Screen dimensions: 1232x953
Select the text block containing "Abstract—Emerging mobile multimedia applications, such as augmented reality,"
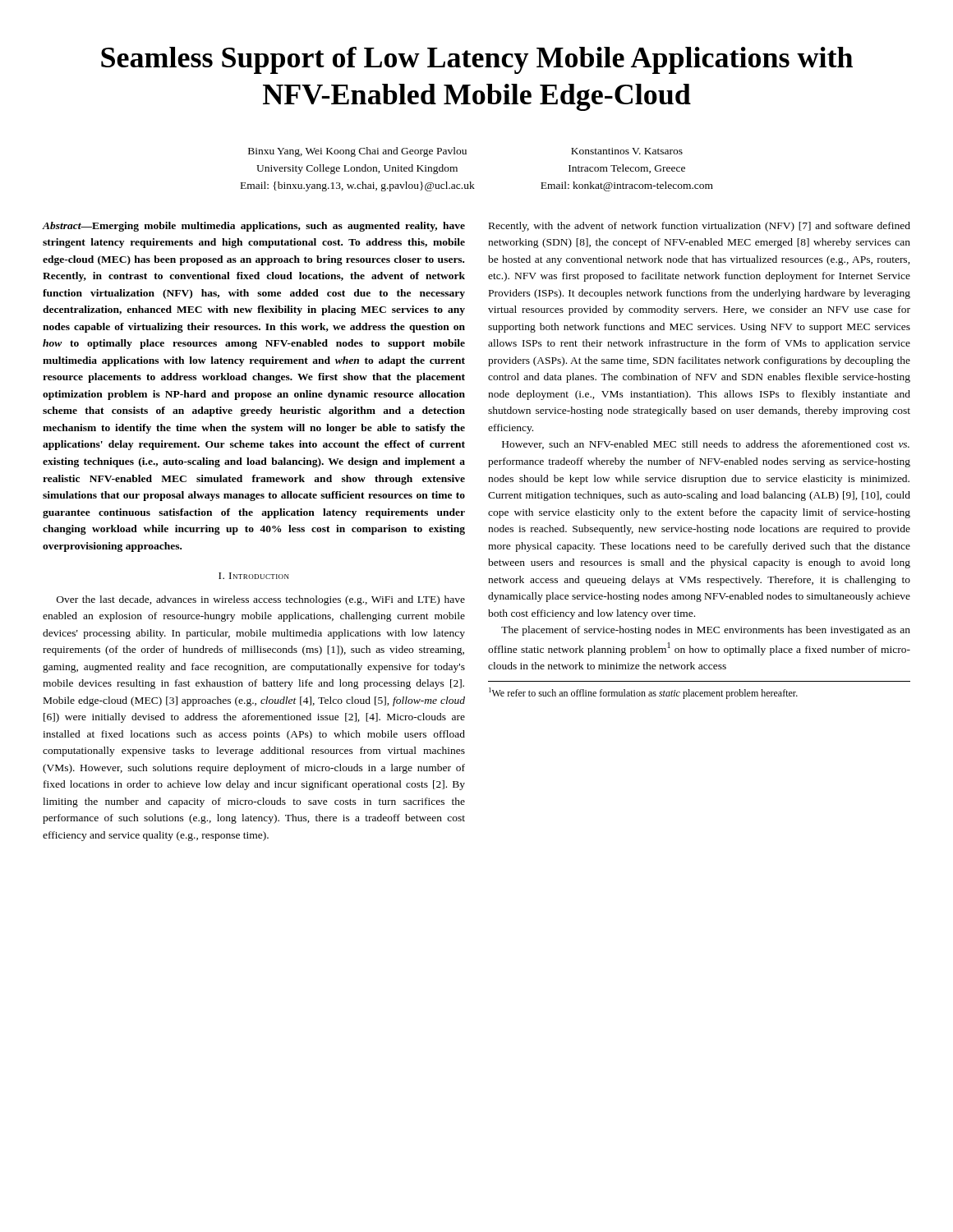point(254,386)
